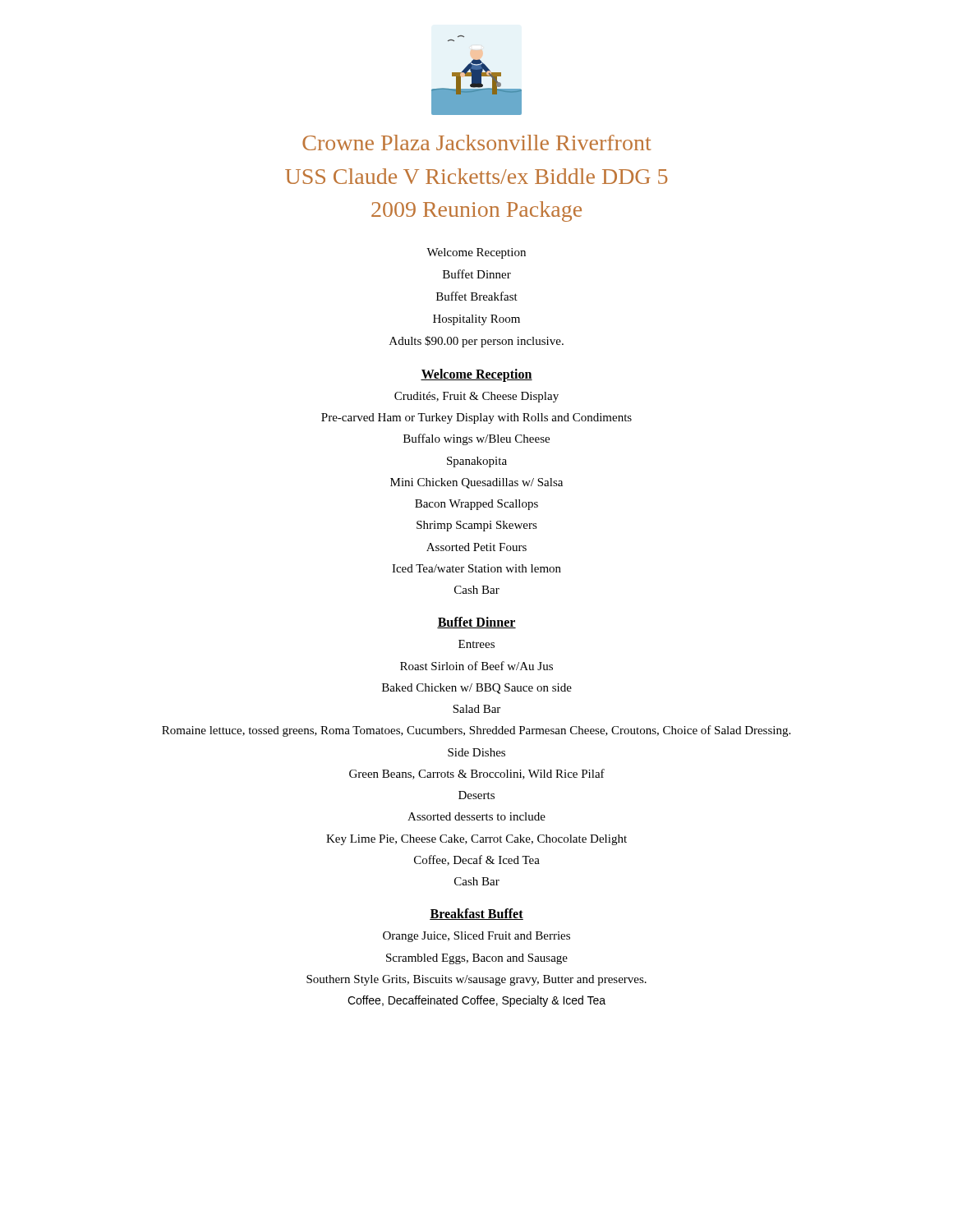953x1232 pixels.
Task: Find the text block starting "Entrees Roast Sirloin of Beef w/Au Jus"
Action: point(476,763)
